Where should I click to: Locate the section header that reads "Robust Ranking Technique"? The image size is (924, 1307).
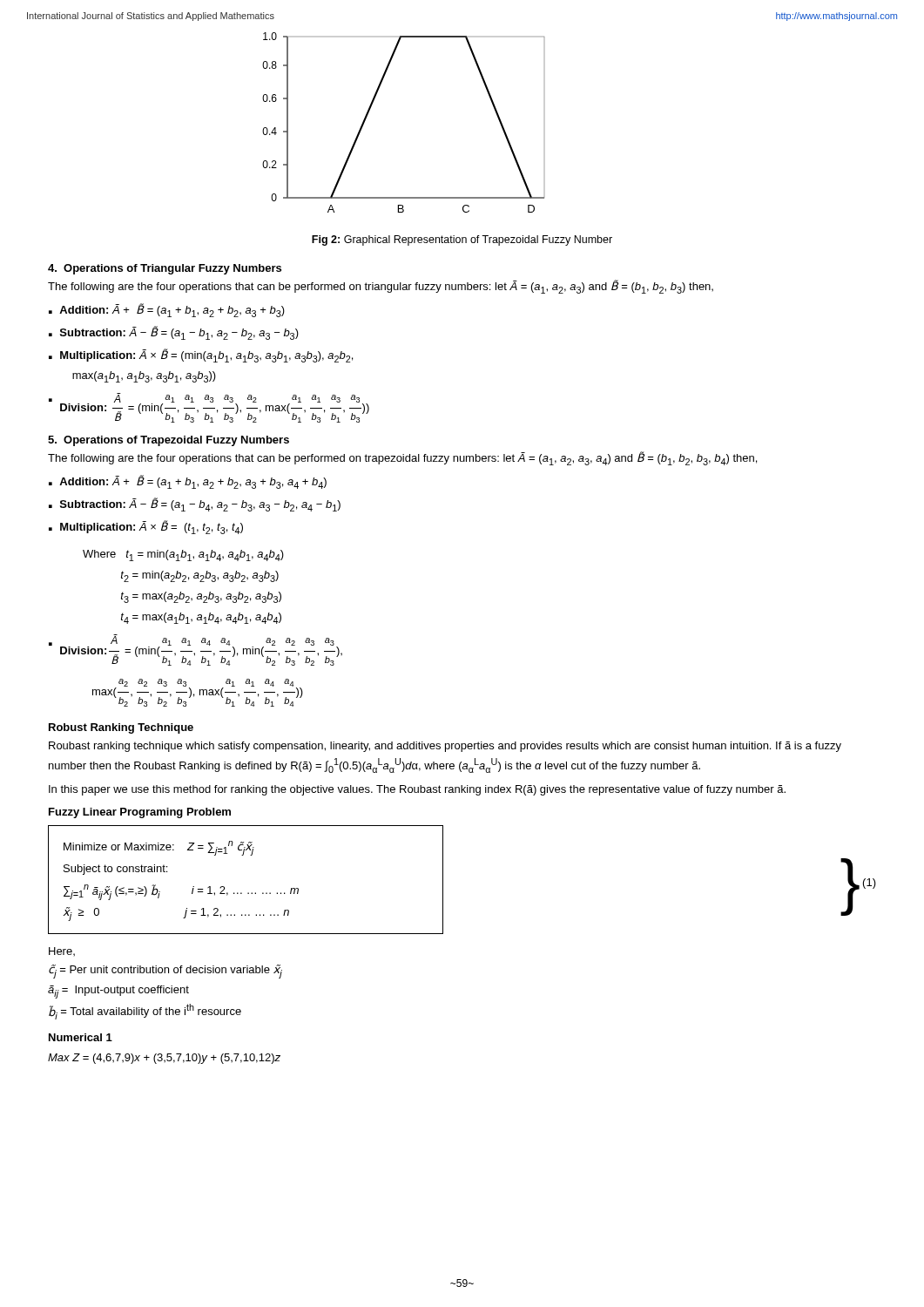pyautogui.click(x=121, y=727)
